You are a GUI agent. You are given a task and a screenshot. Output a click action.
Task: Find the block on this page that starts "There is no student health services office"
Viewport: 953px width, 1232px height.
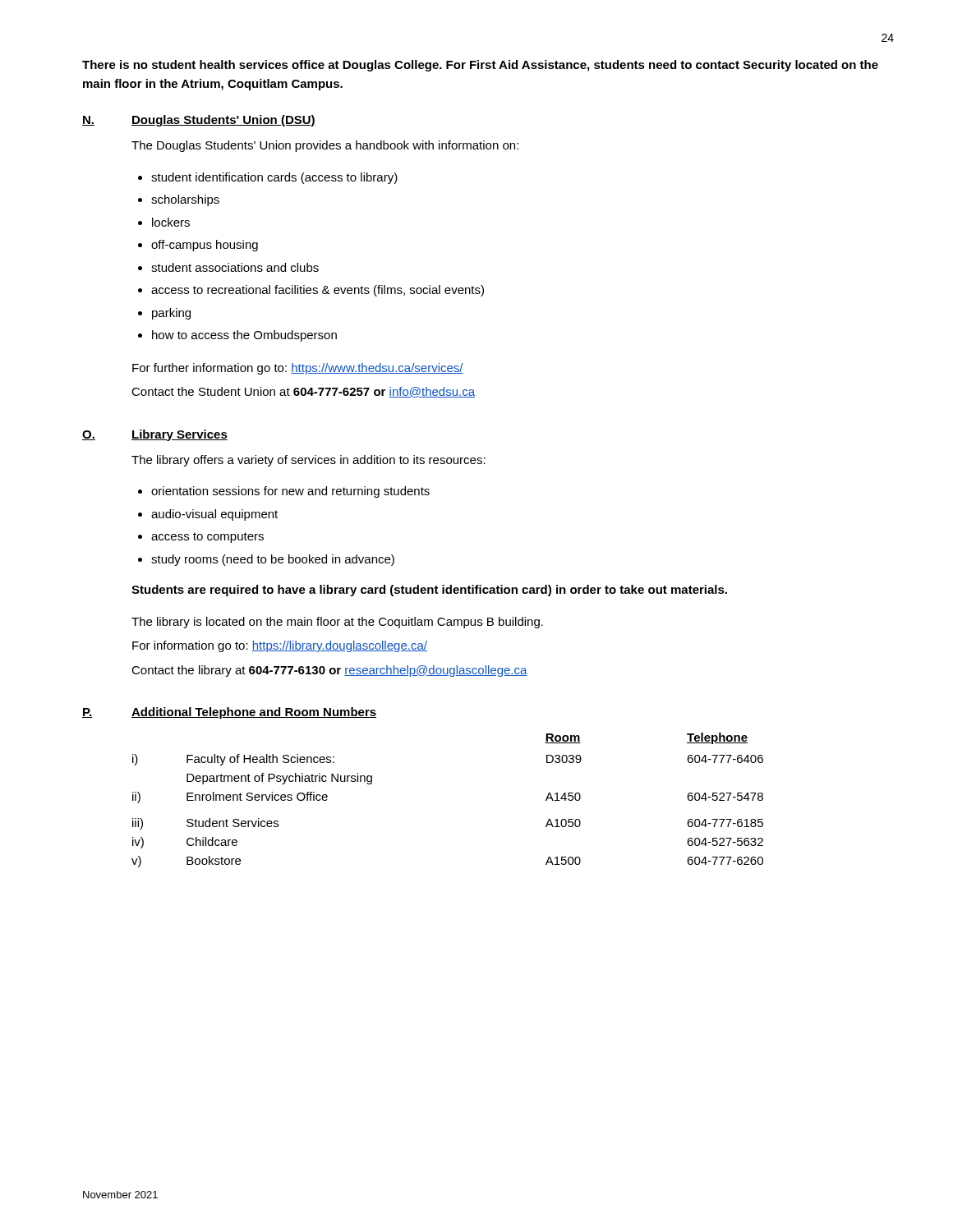click(x=480, y=74)
